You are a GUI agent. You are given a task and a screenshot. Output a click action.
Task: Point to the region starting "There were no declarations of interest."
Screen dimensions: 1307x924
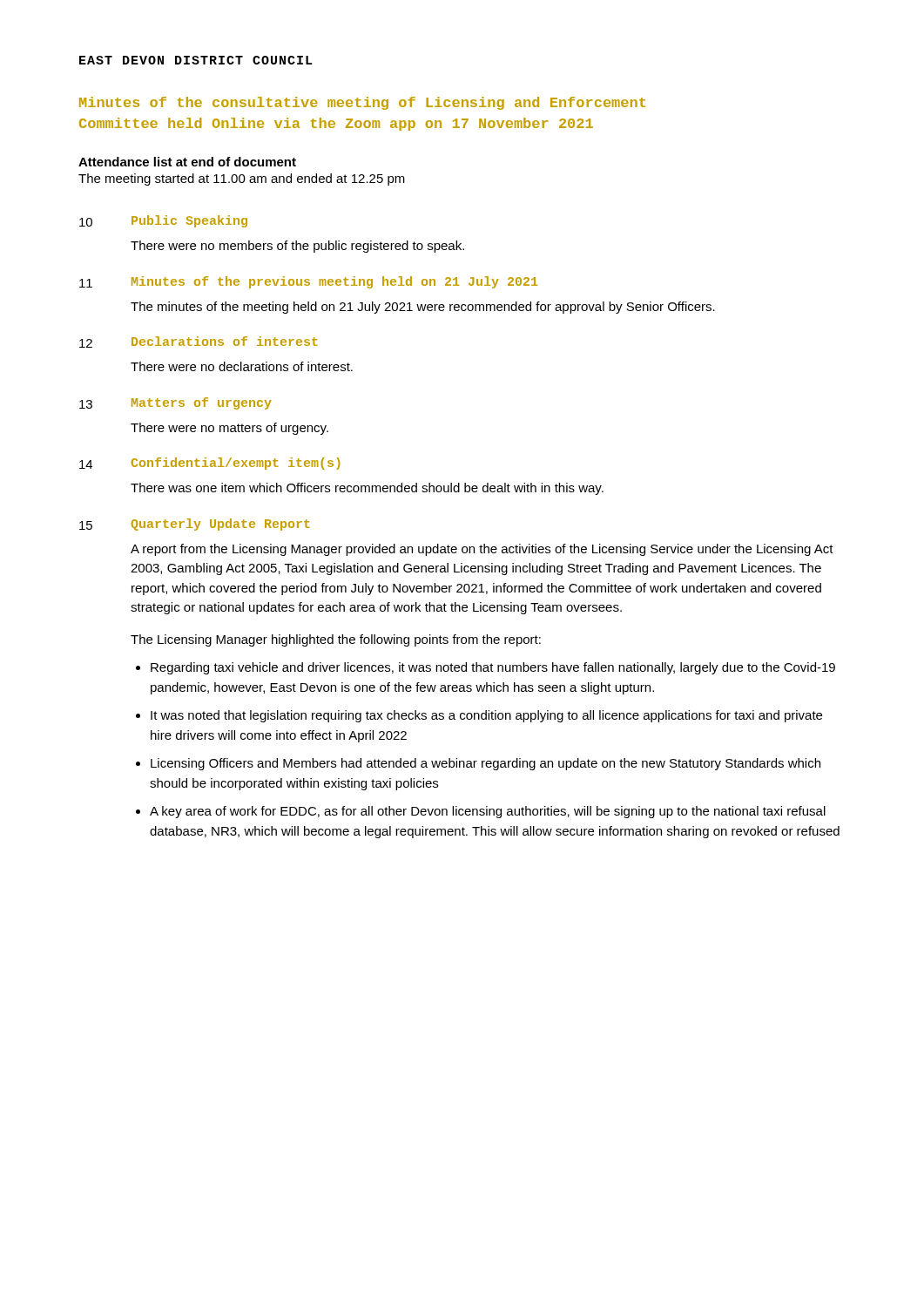click(242, 366)
